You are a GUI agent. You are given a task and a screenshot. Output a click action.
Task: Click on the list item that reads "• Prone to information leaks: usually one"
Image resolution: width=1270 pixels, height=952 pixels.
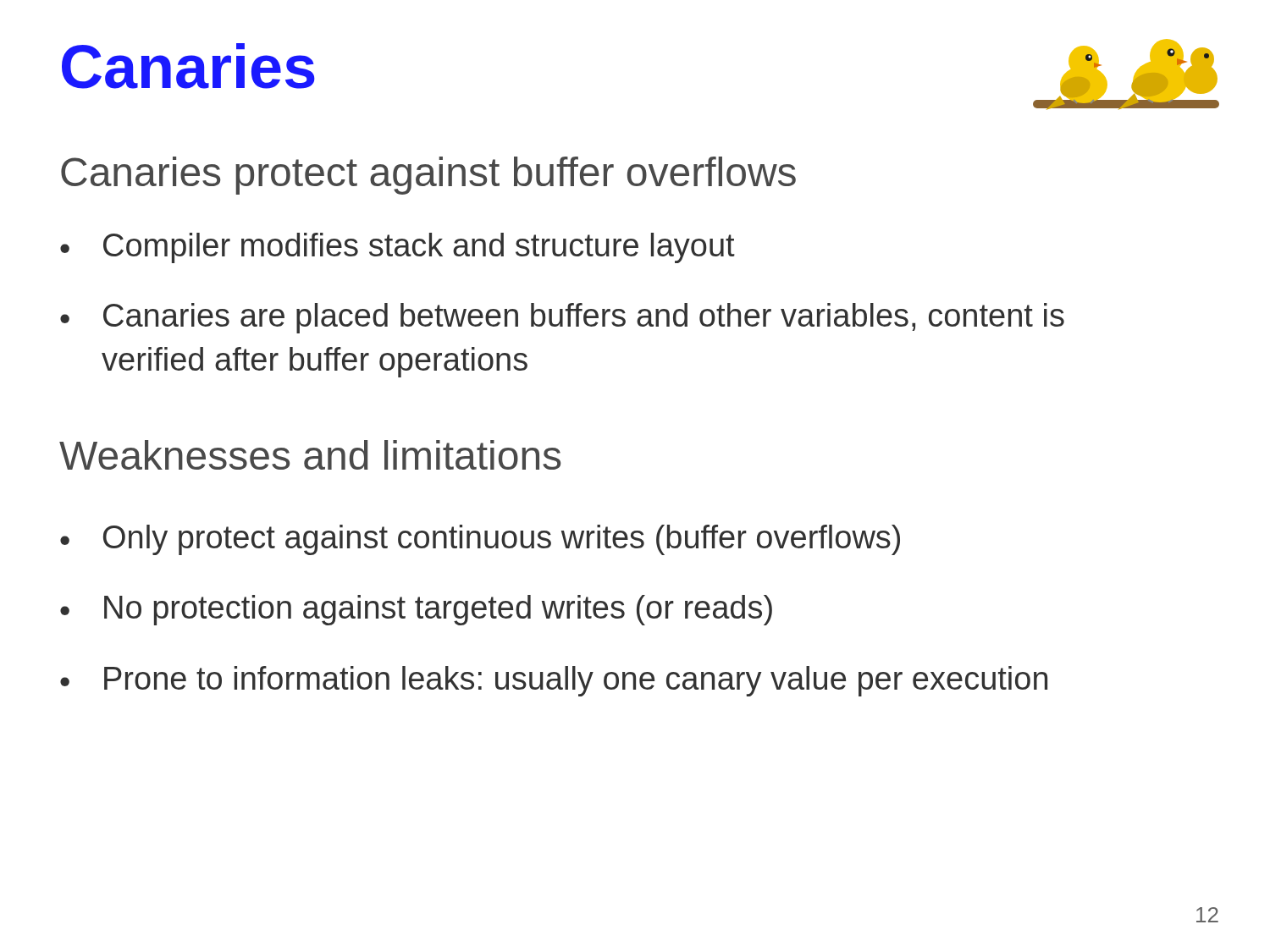[554, 681]
